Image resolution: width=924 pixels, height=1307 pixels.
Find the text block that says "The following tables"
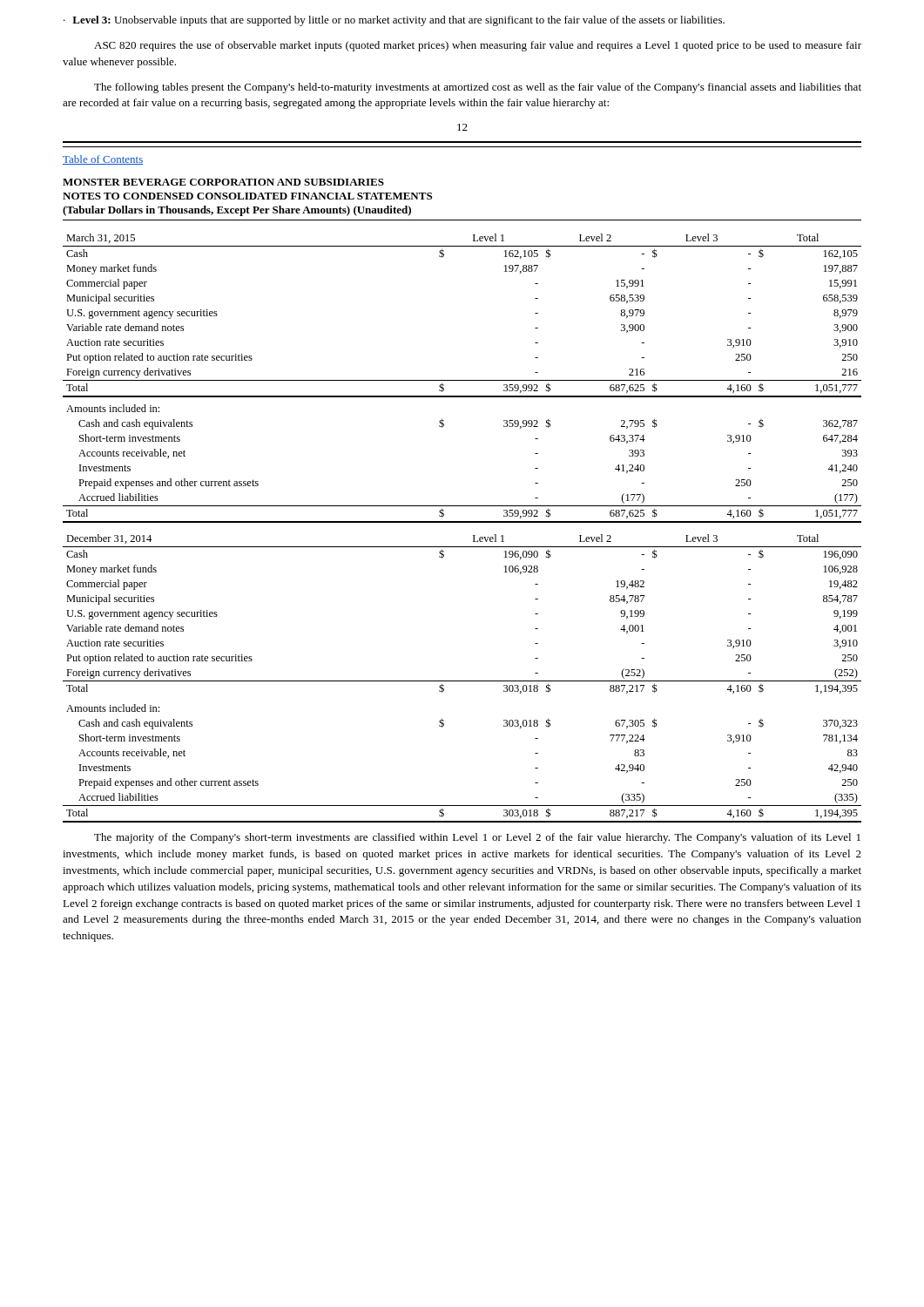(x=462, y=94)
